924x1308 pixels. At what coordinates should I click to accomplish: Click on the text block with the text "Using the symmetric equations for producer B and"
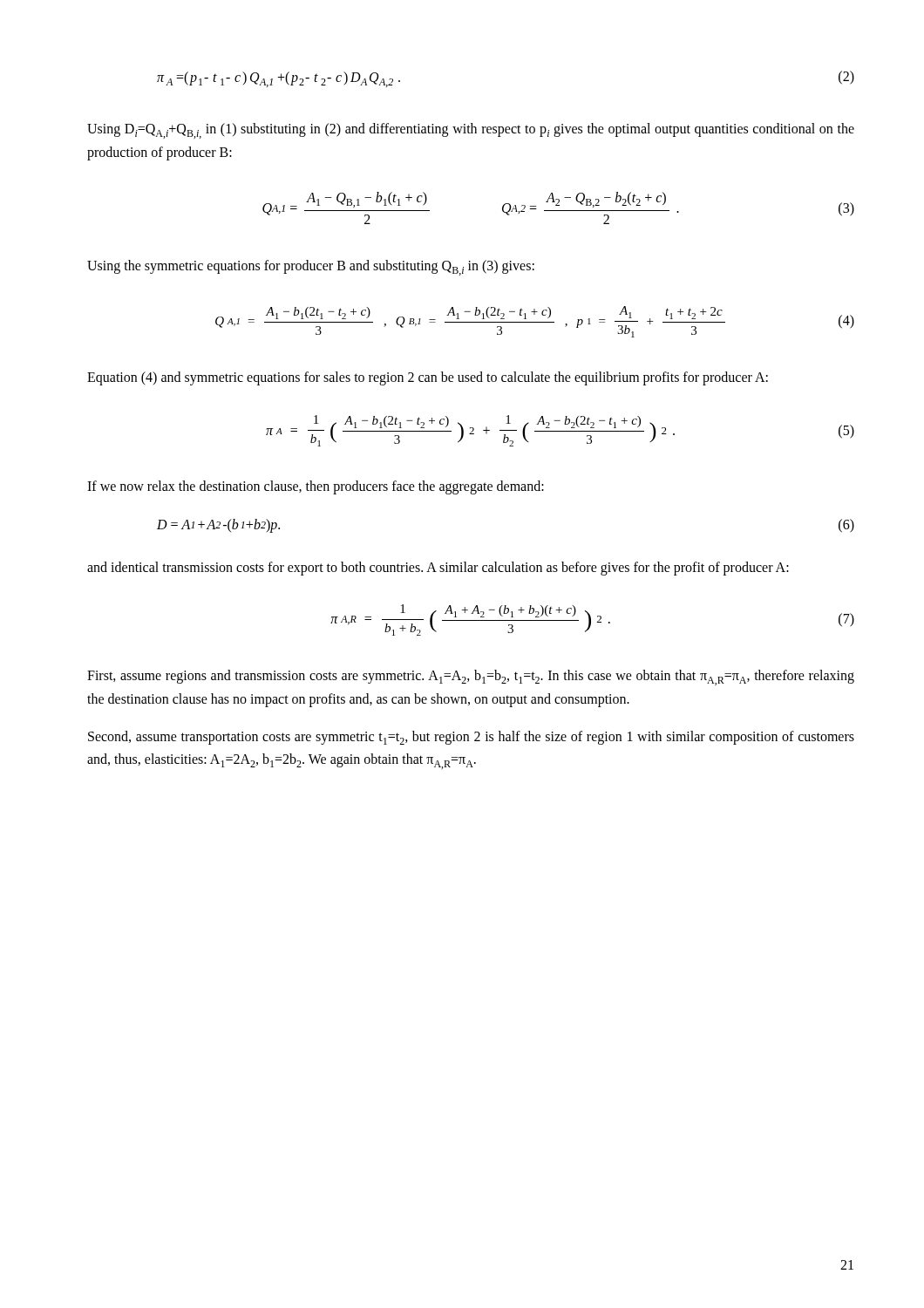[311, 267]
